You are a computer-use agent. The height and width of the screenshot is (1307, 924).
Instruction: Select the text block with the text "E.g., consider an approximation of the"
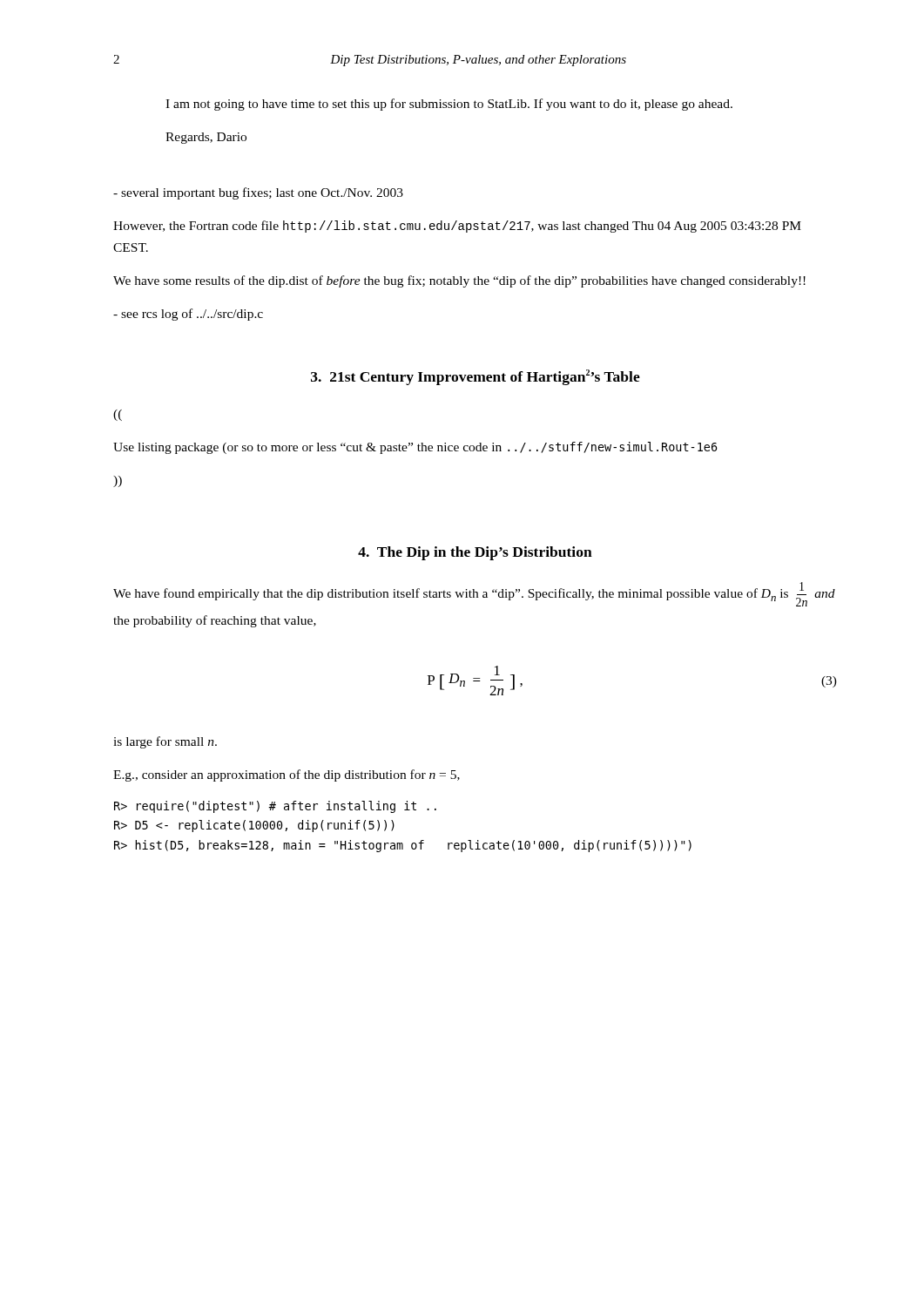tap(287, 774)
